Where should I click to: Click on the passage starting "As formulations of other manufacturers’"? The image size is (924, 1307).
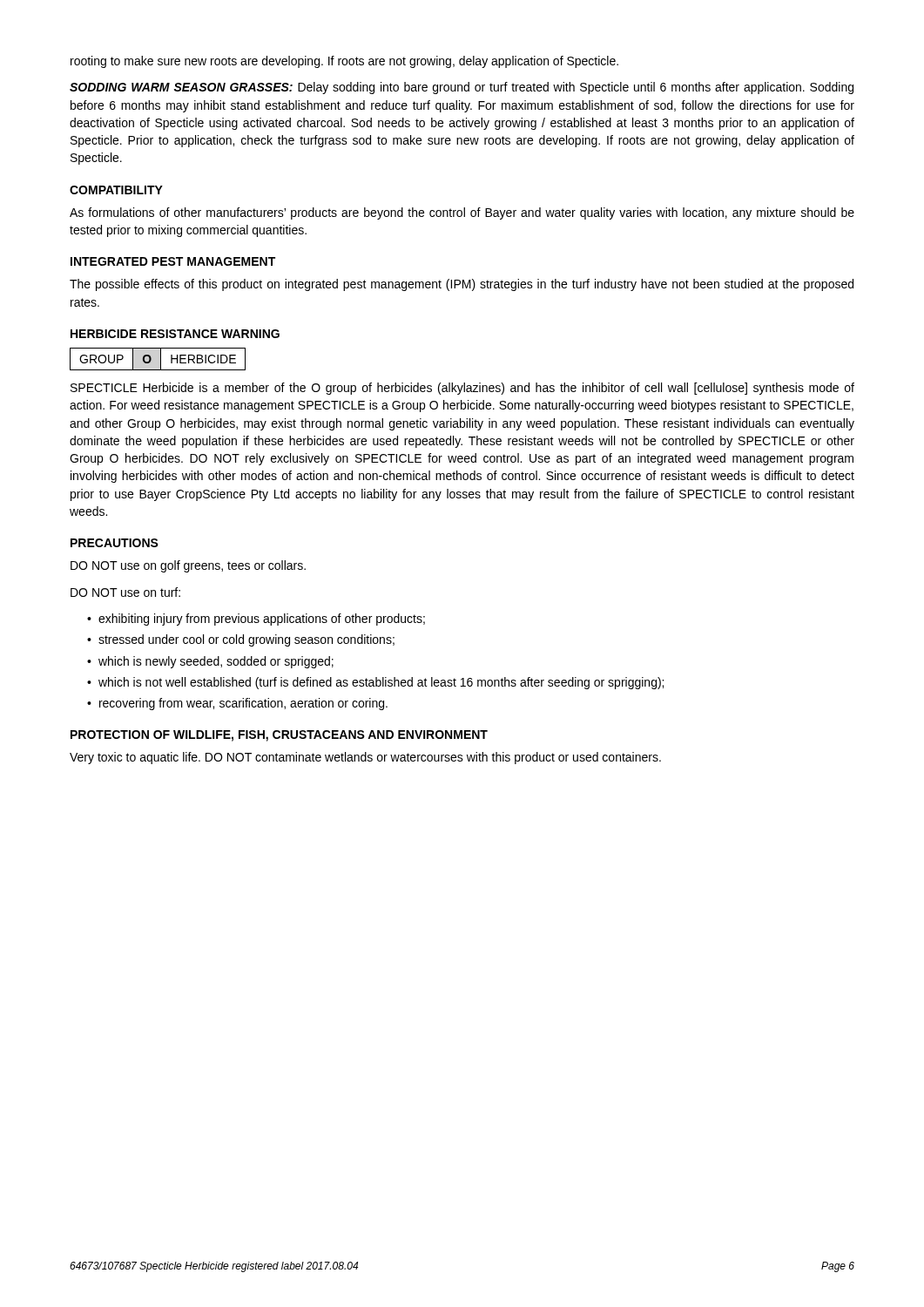click(462, 221)
